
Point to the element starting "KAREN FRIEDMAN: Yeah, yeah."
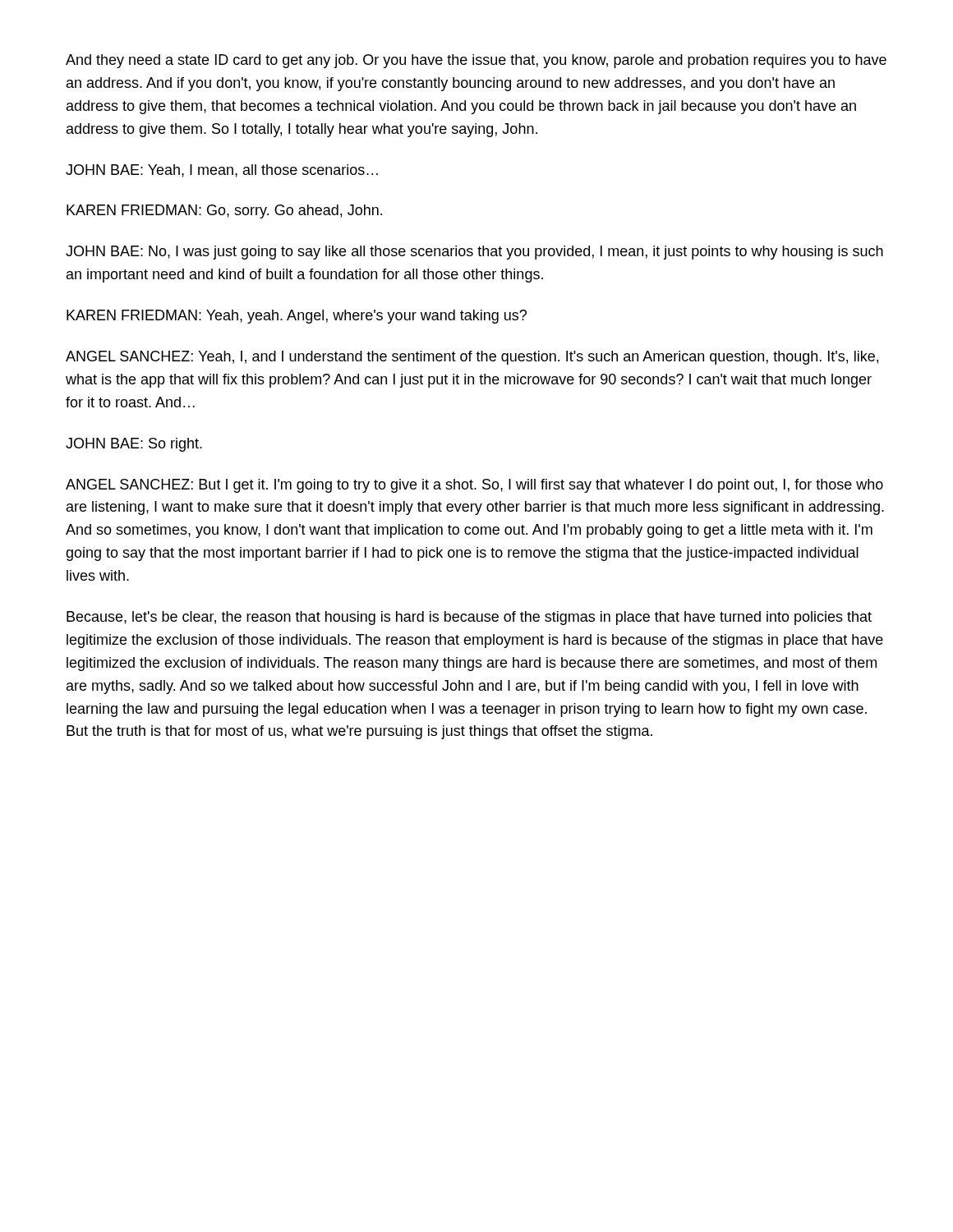[x=296, y=316]
